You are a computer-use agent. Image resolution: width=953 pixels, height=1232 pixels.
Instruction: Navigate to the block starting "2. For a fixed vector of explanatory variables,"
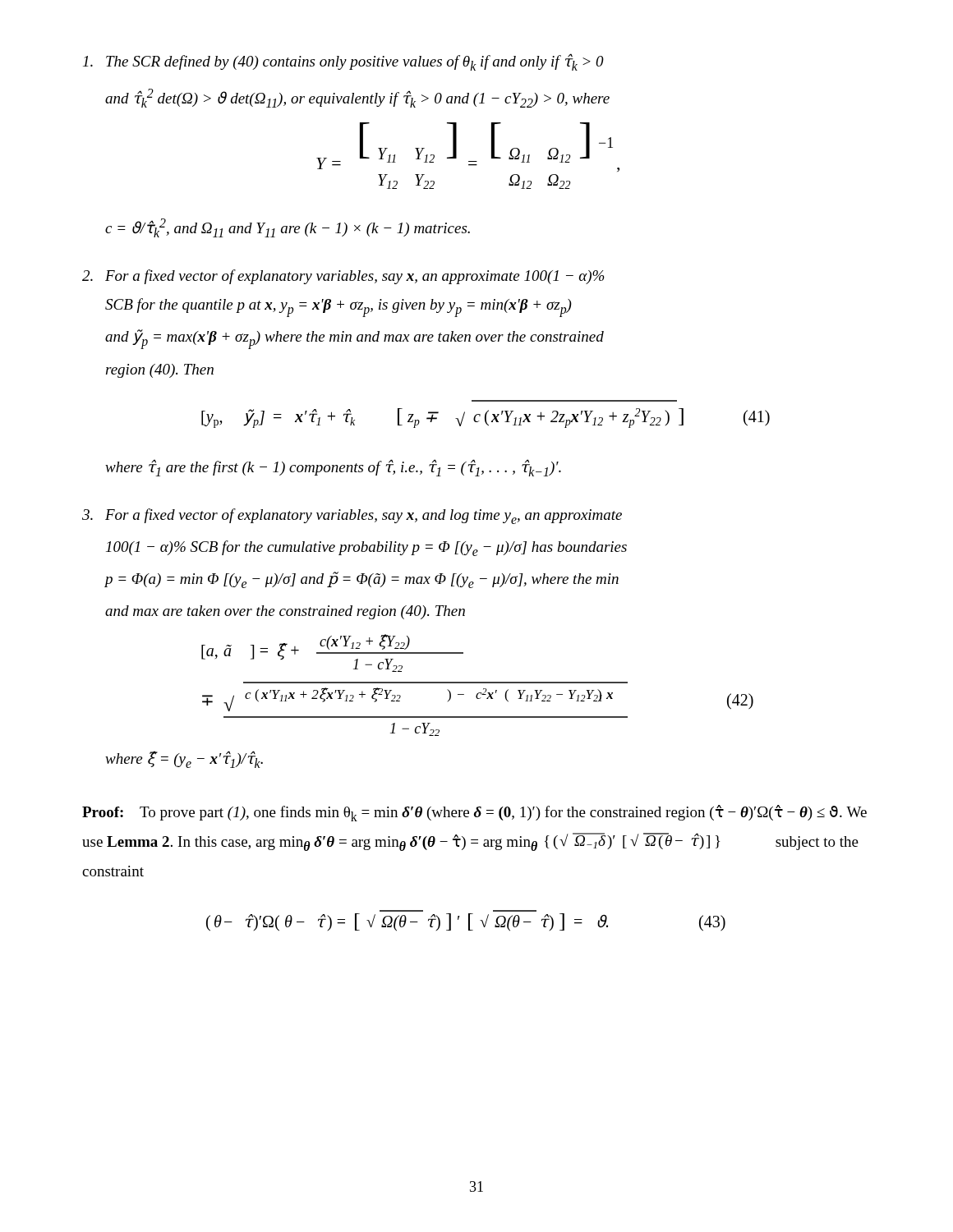[x=343, y=277]
